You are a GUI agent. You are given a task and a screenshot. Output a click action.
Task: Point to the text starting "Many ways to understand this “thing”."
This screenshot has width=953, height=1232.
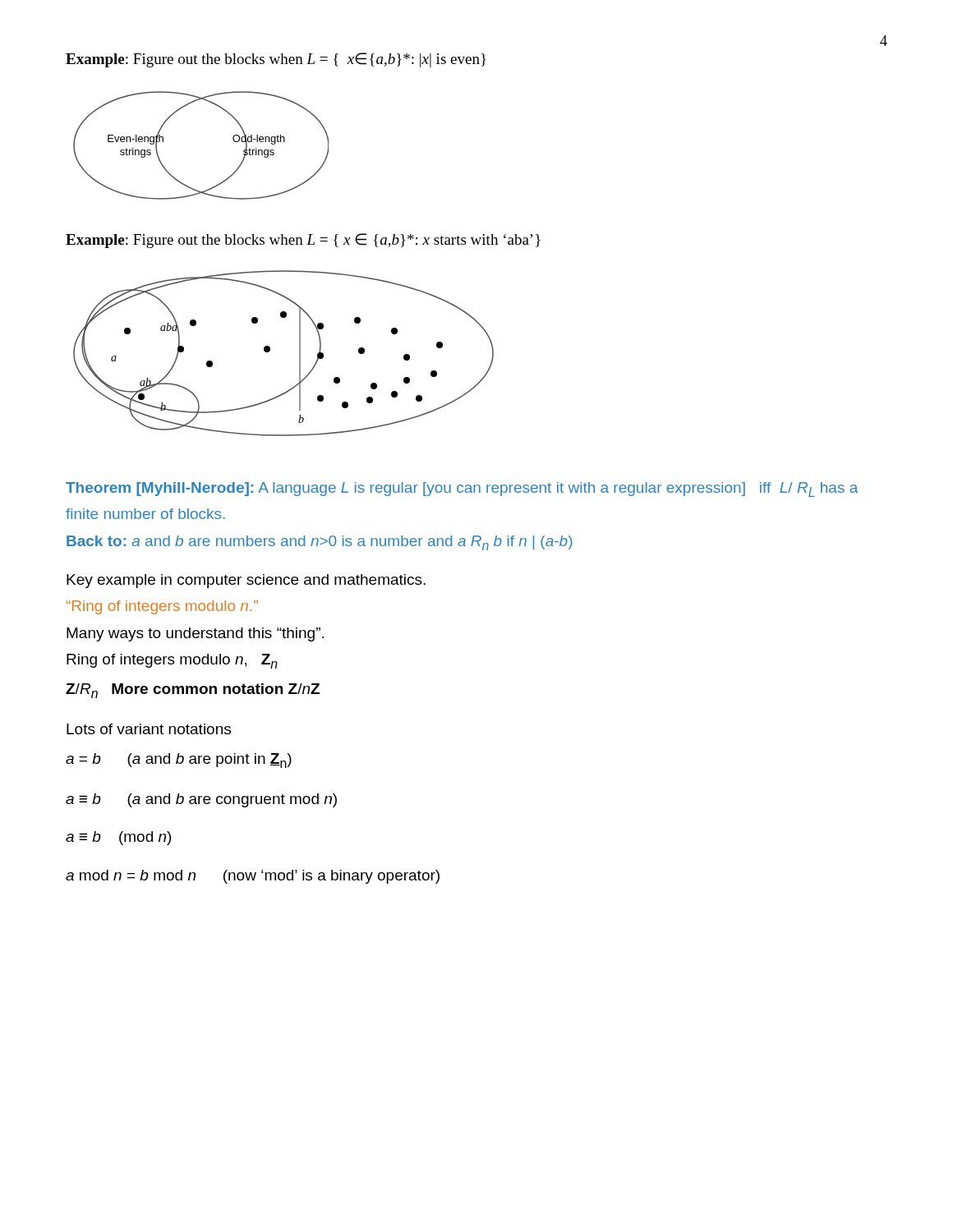195,633
